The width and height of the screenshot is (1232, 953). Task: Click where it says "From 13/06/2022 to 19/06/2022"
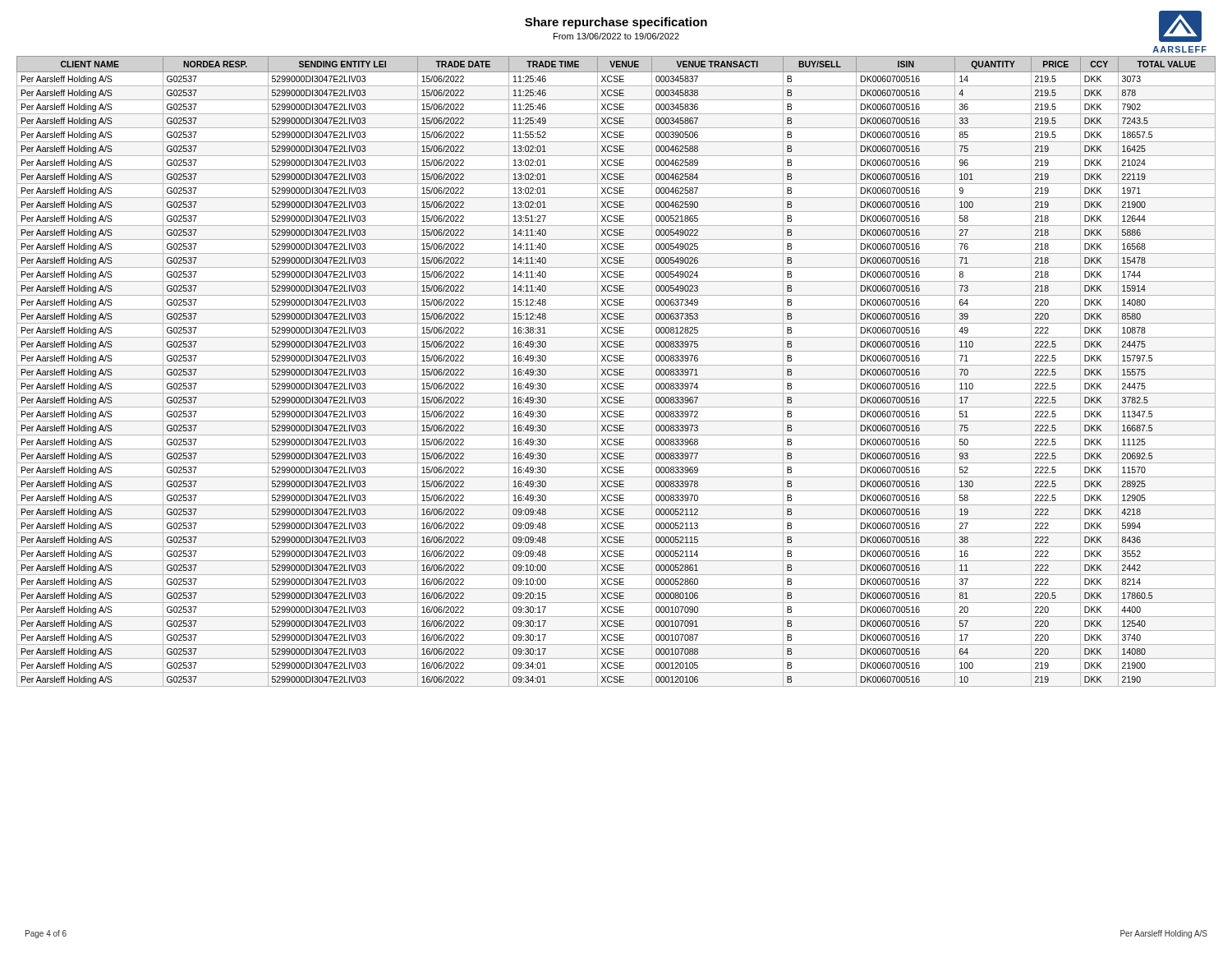[616, 36]
